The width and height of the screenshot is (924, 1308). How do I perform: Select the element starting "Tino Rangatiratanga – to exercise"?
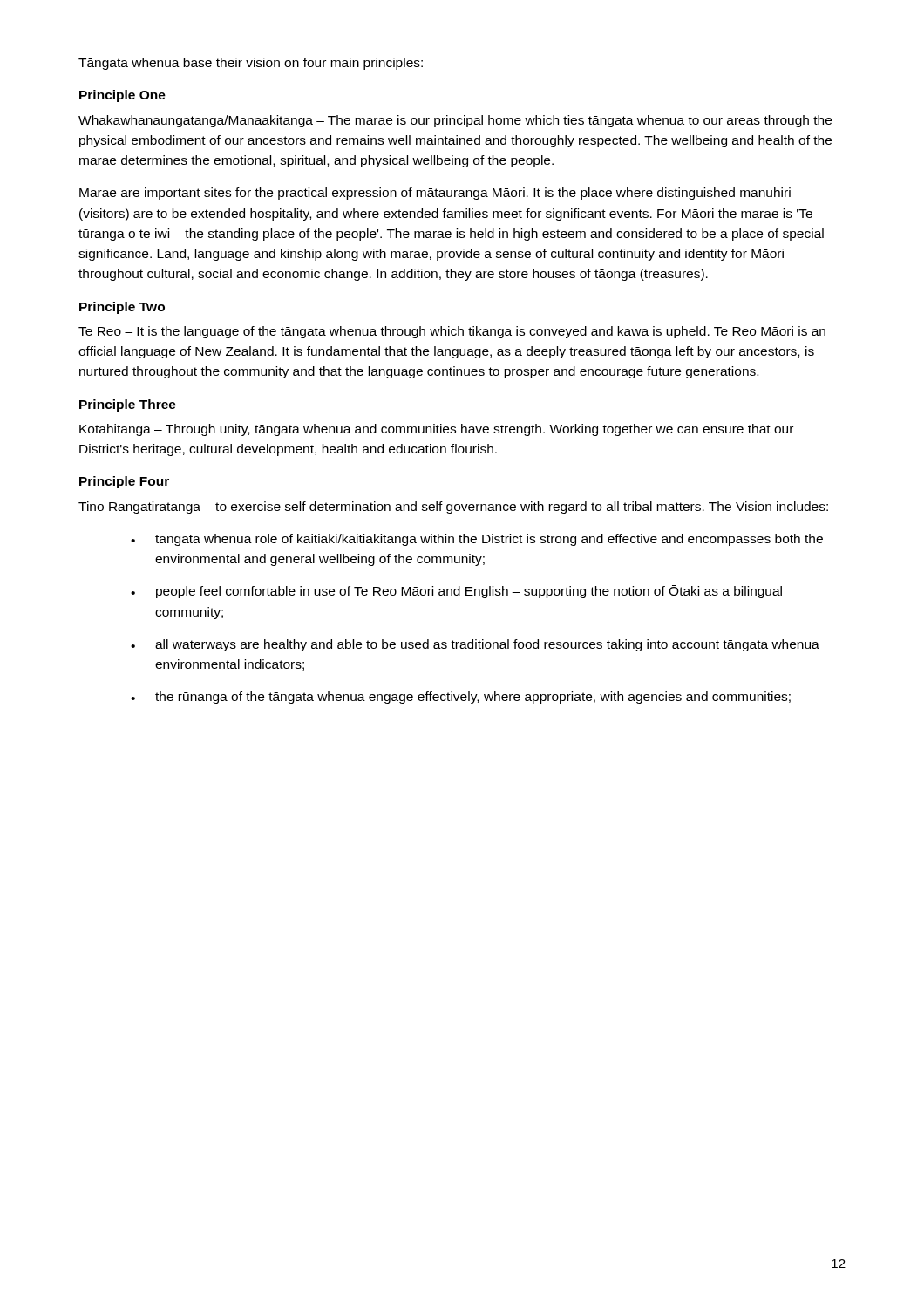pos(462,506)
